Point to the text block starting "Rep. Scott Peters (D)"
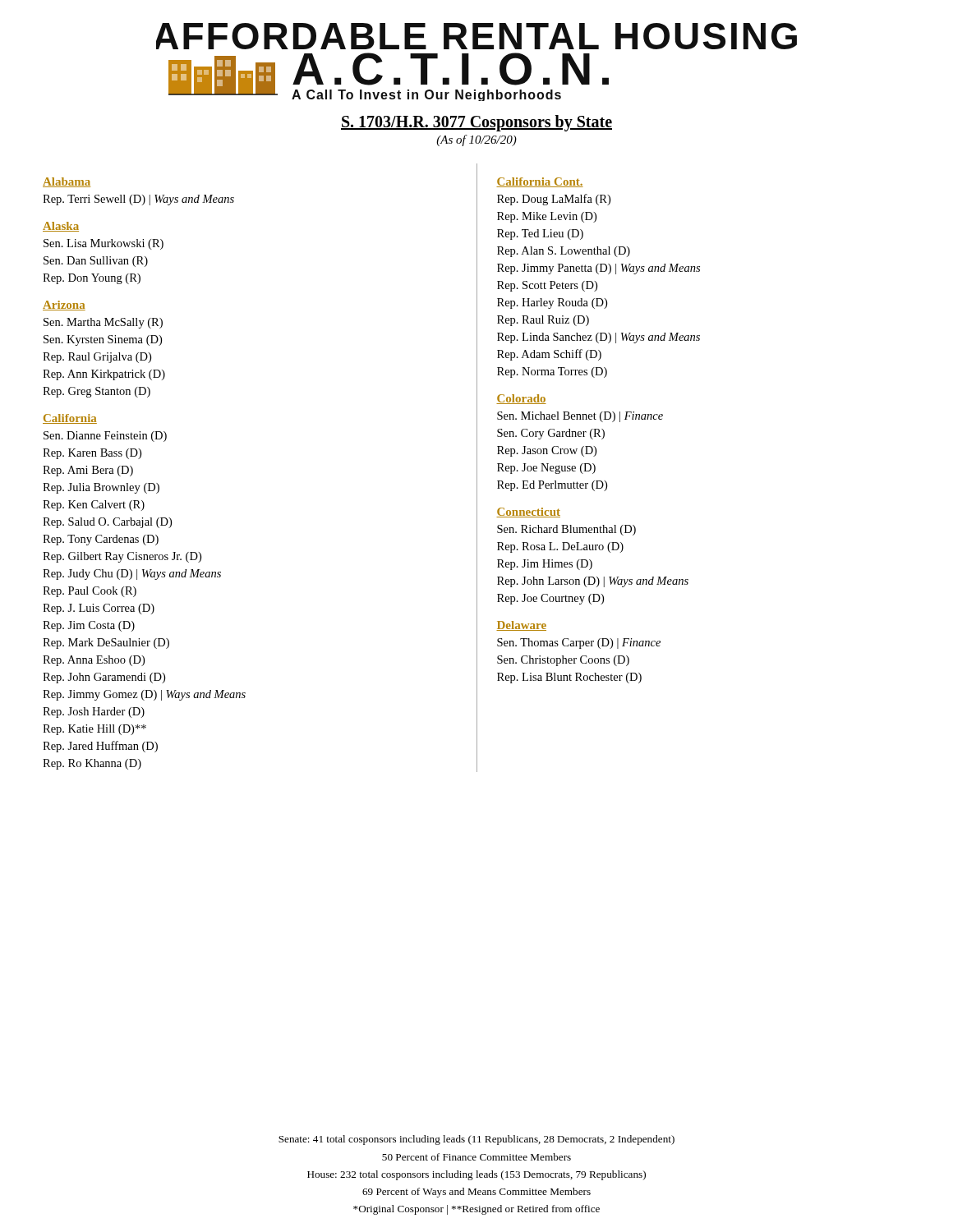953x1232 pixels. click(x=547, y=285)
